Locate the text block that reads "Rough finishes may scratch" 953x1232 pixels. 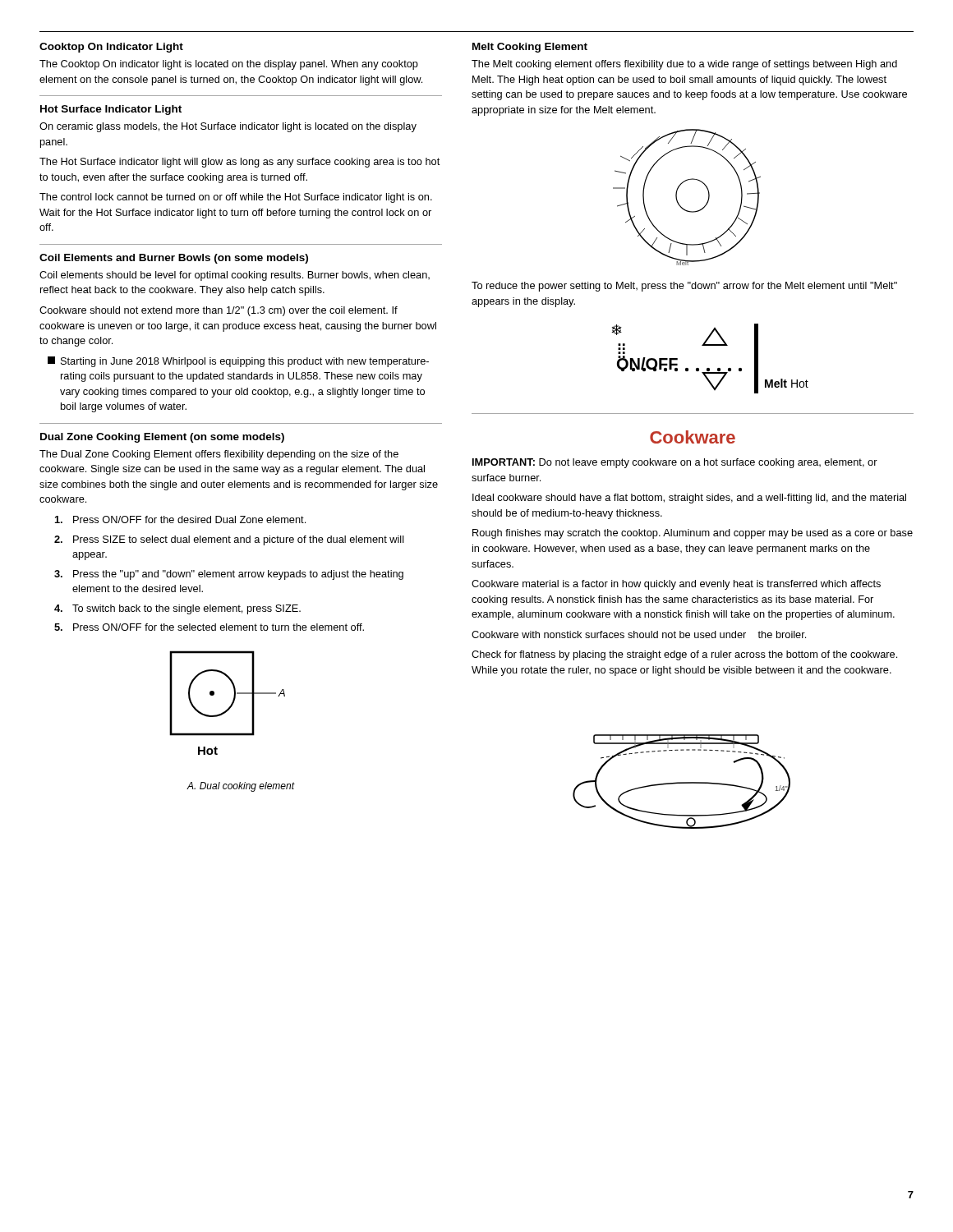pos(692,548)
